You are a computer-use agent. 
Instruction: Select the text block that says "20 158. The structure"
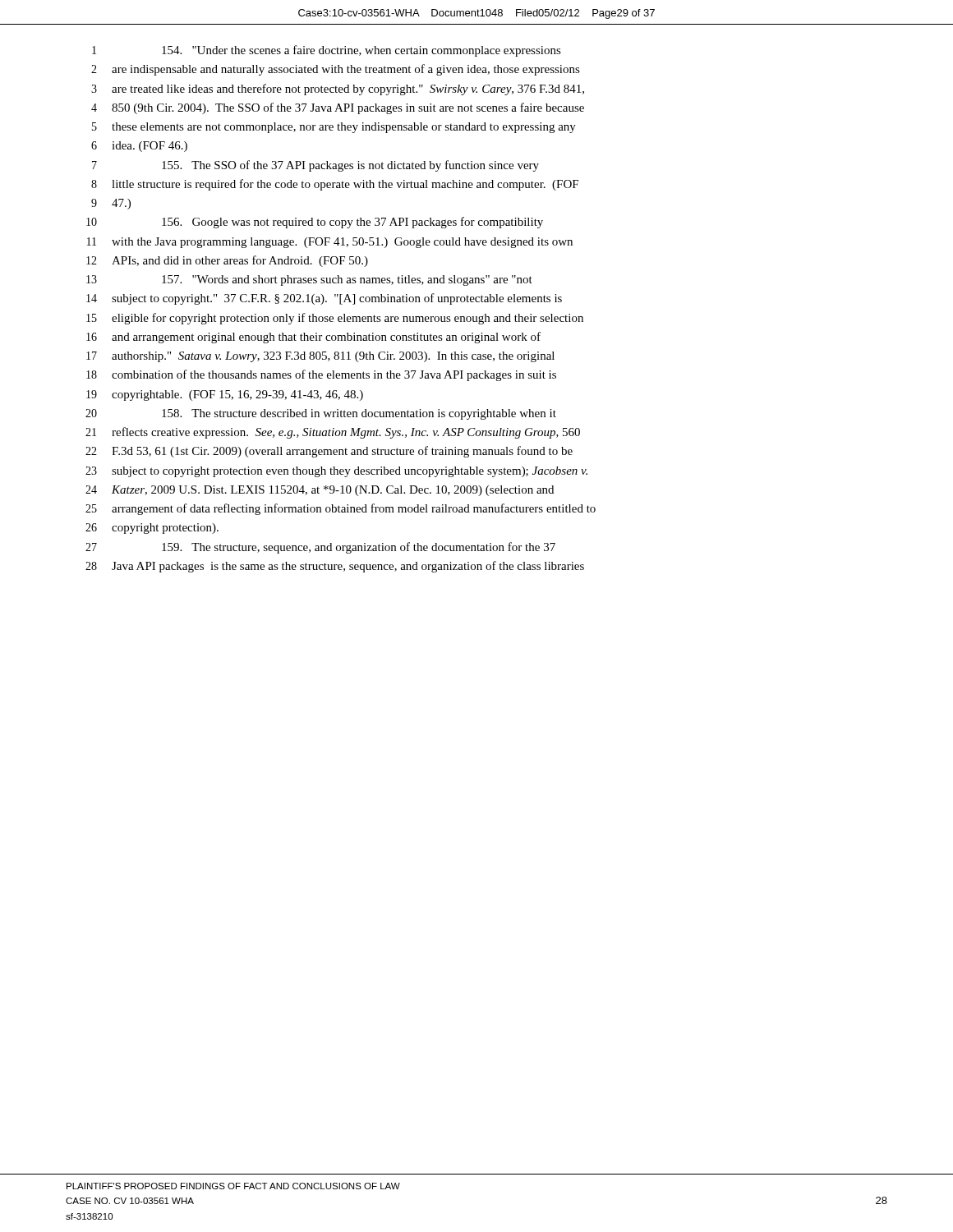coord(476,471)
